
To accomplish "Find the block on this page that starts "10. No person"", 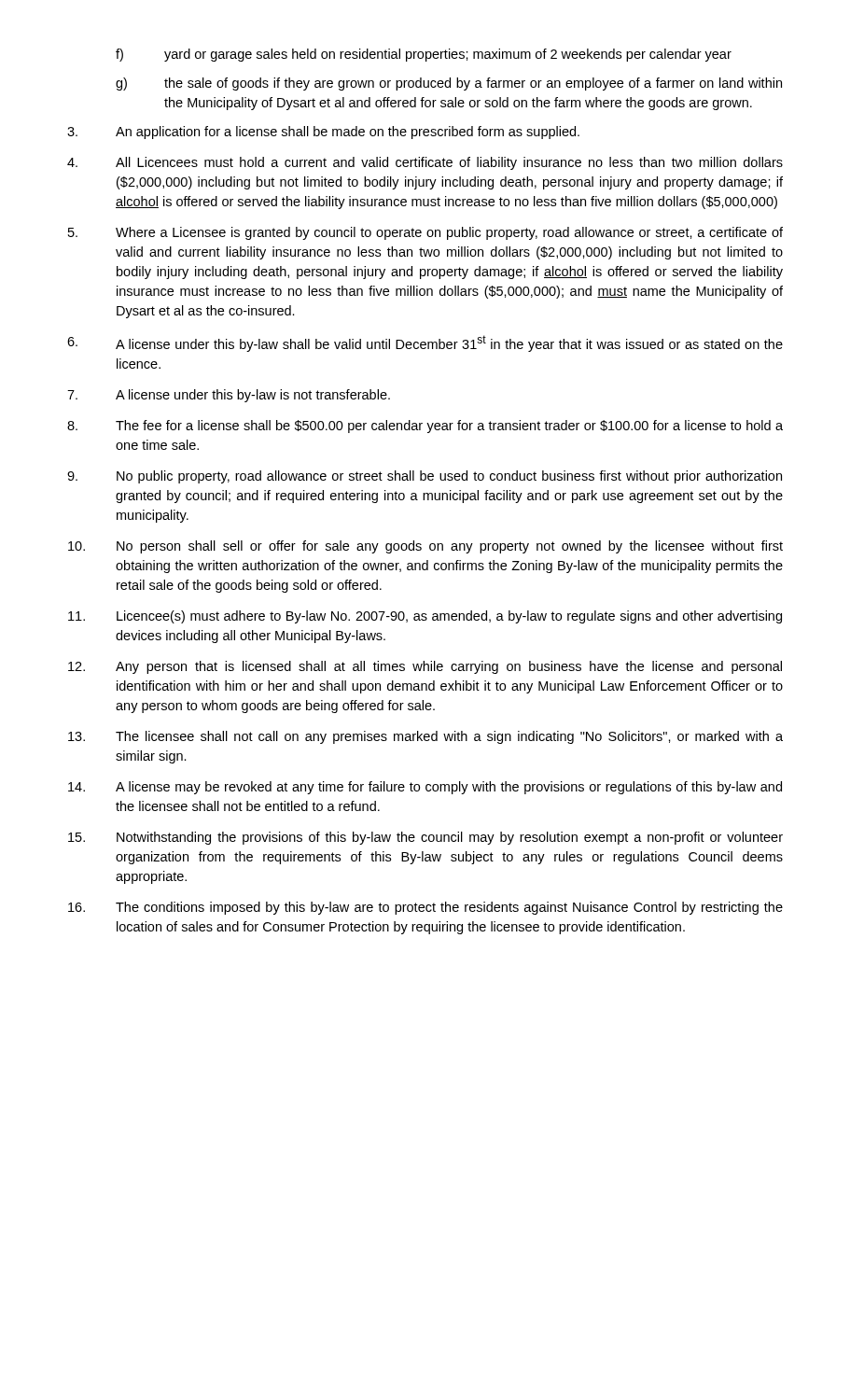I will (425, 566).
